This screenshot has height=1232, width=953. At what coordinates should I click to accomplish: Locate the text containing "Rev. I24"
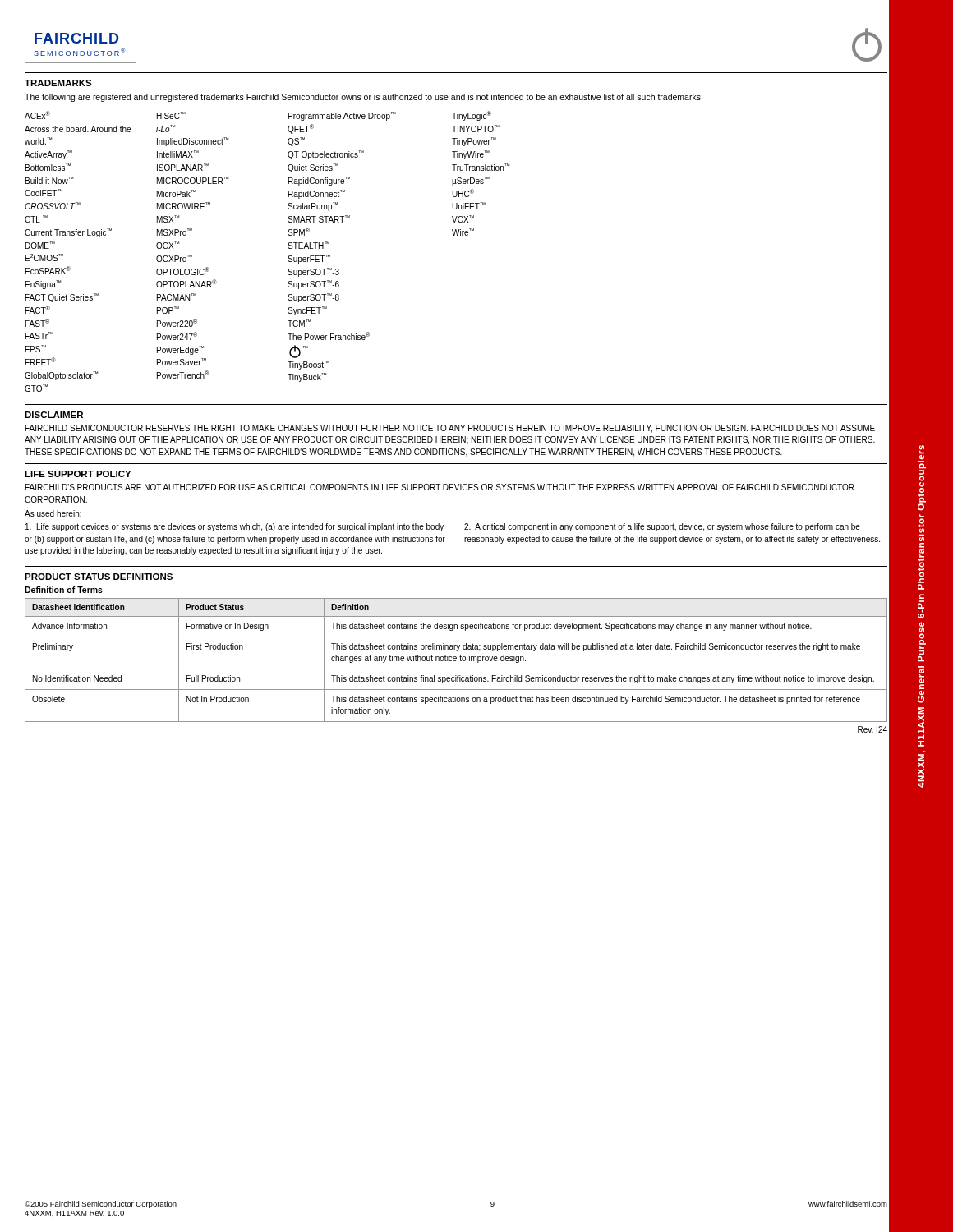(872, 729)
